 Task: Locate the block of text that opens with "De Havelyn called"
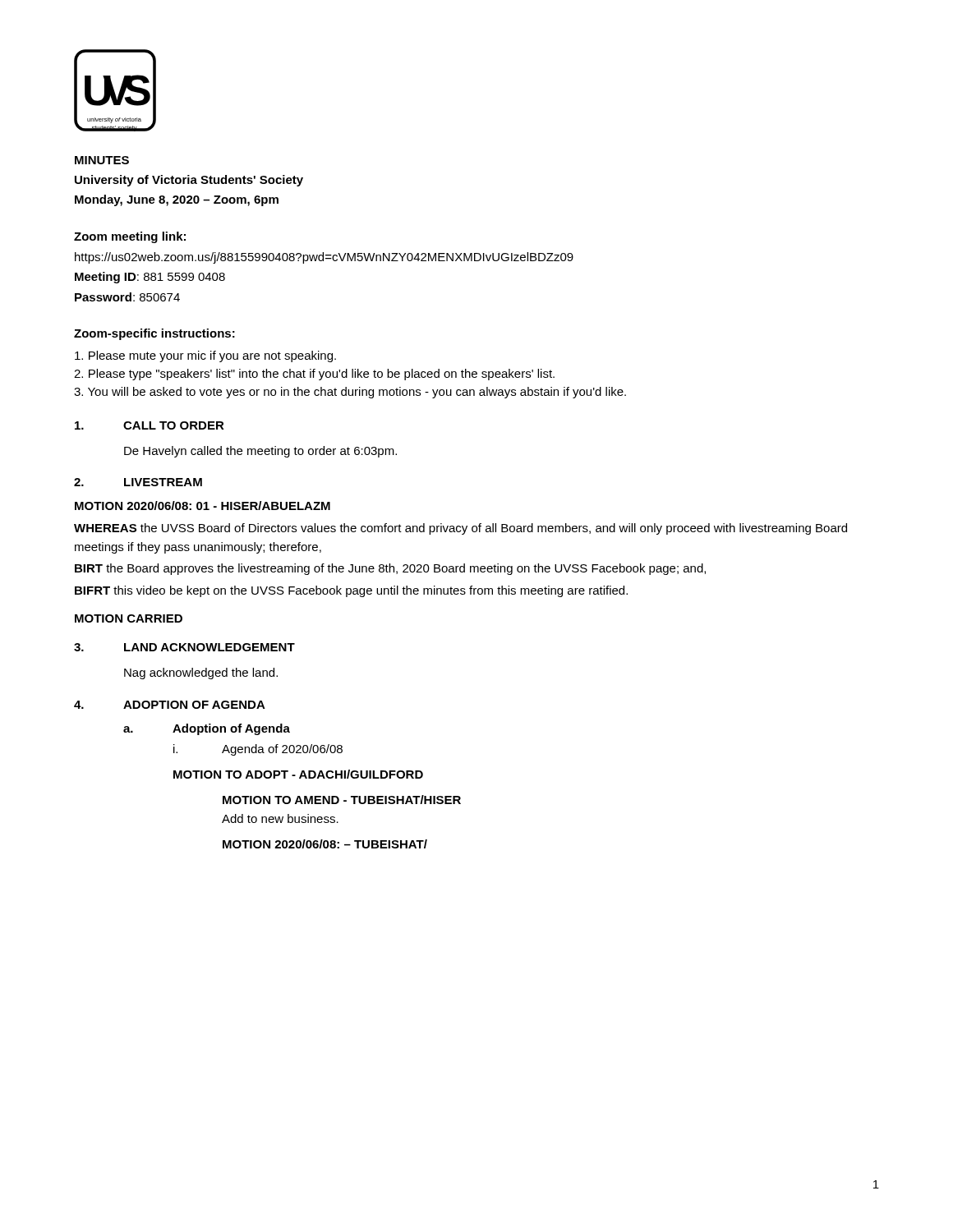(260, 452)
